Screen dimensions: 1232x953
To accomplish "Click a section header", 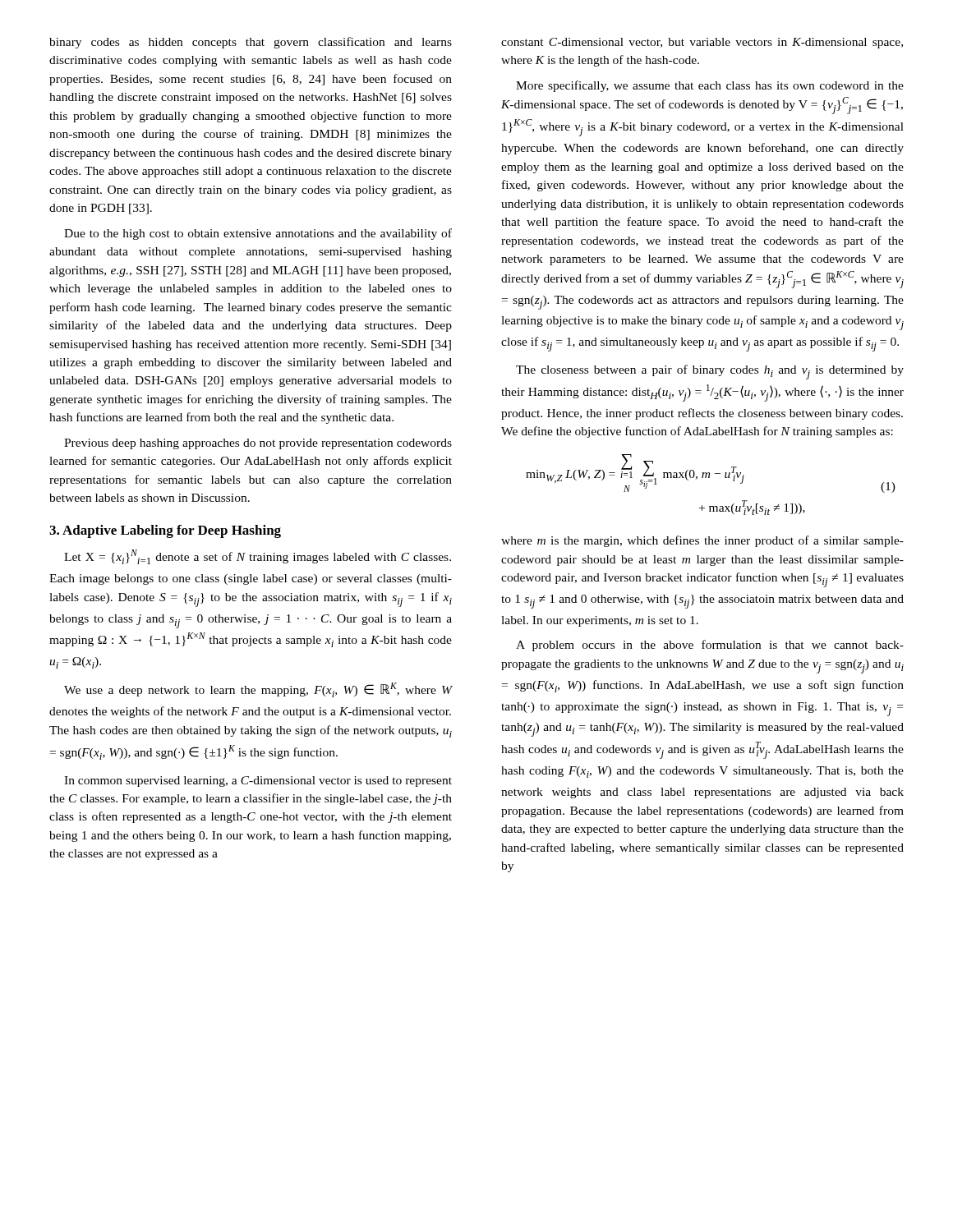I will tap(251, 531).
